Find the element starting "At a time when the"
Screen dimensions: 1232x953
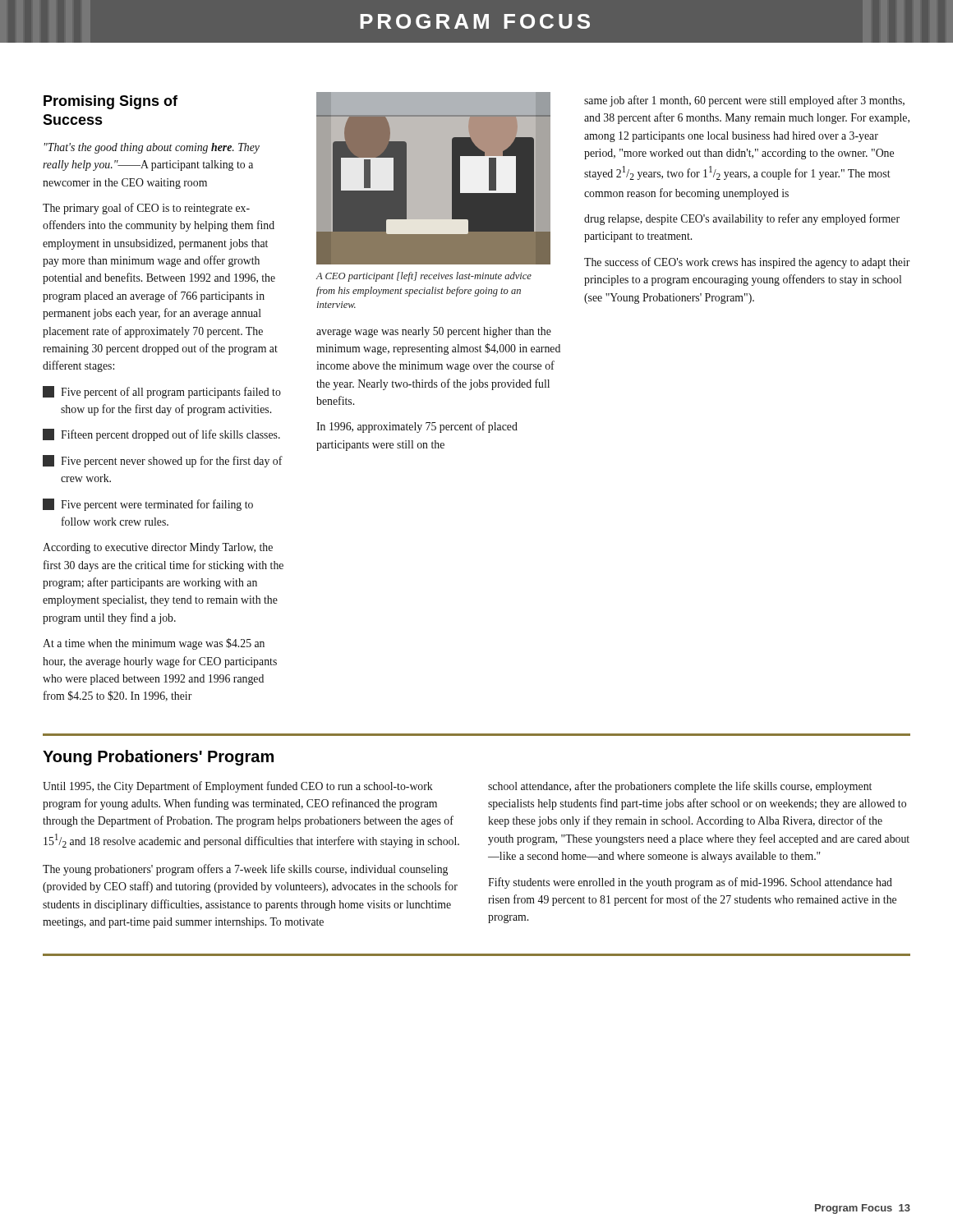click(160, 670)
